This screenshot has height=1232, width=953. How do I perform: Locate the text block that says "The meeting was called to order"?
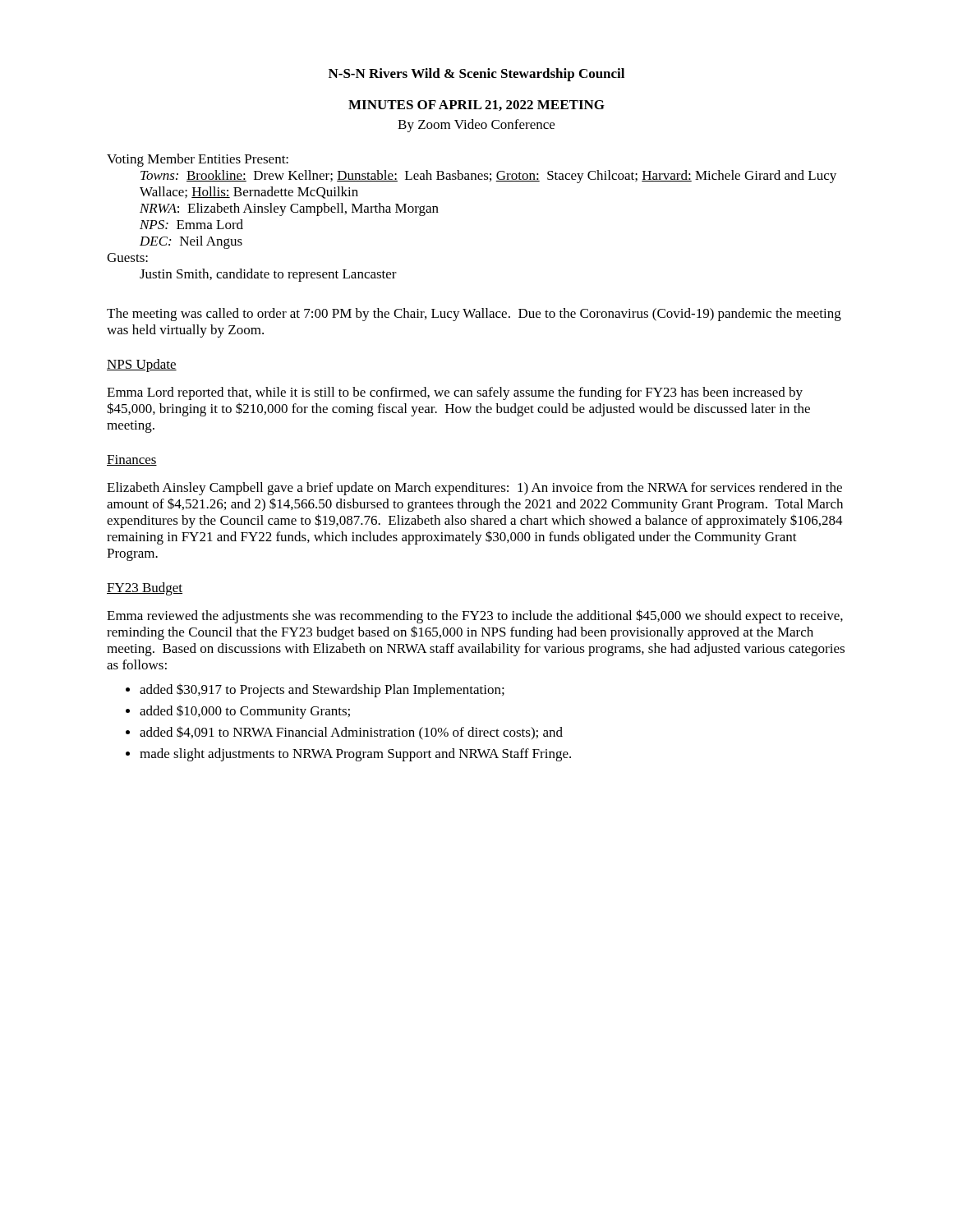coord(474,322)
